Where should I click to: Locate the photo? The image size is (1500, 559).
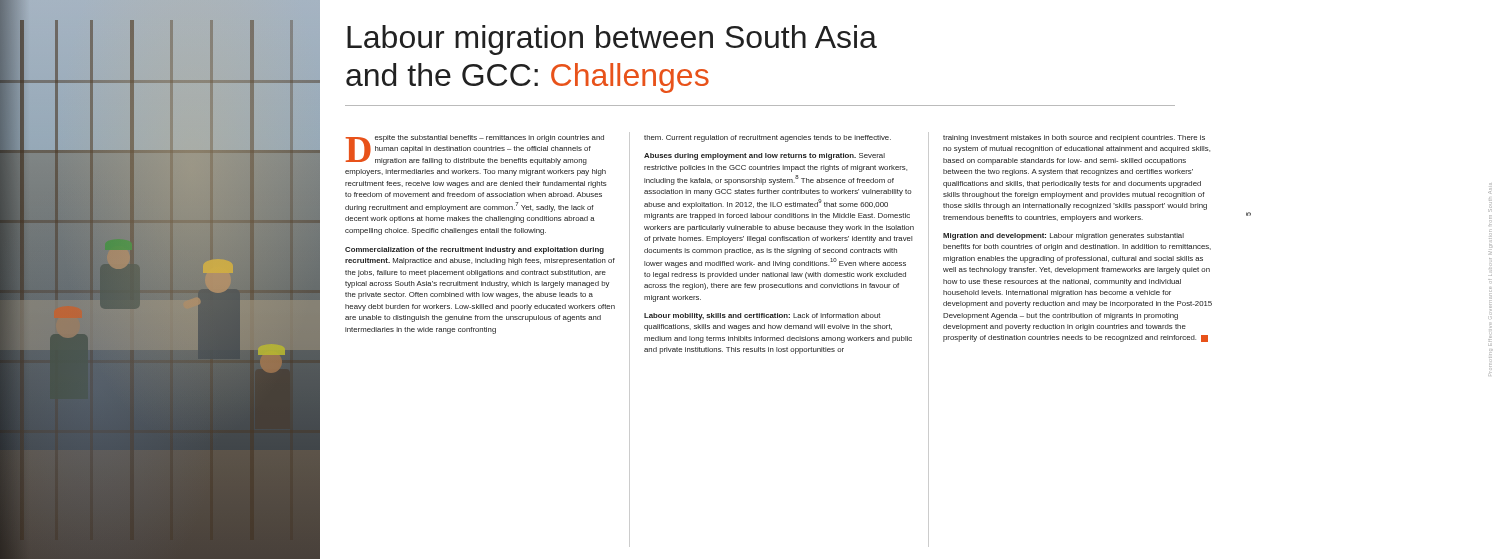tap(160, 280)
